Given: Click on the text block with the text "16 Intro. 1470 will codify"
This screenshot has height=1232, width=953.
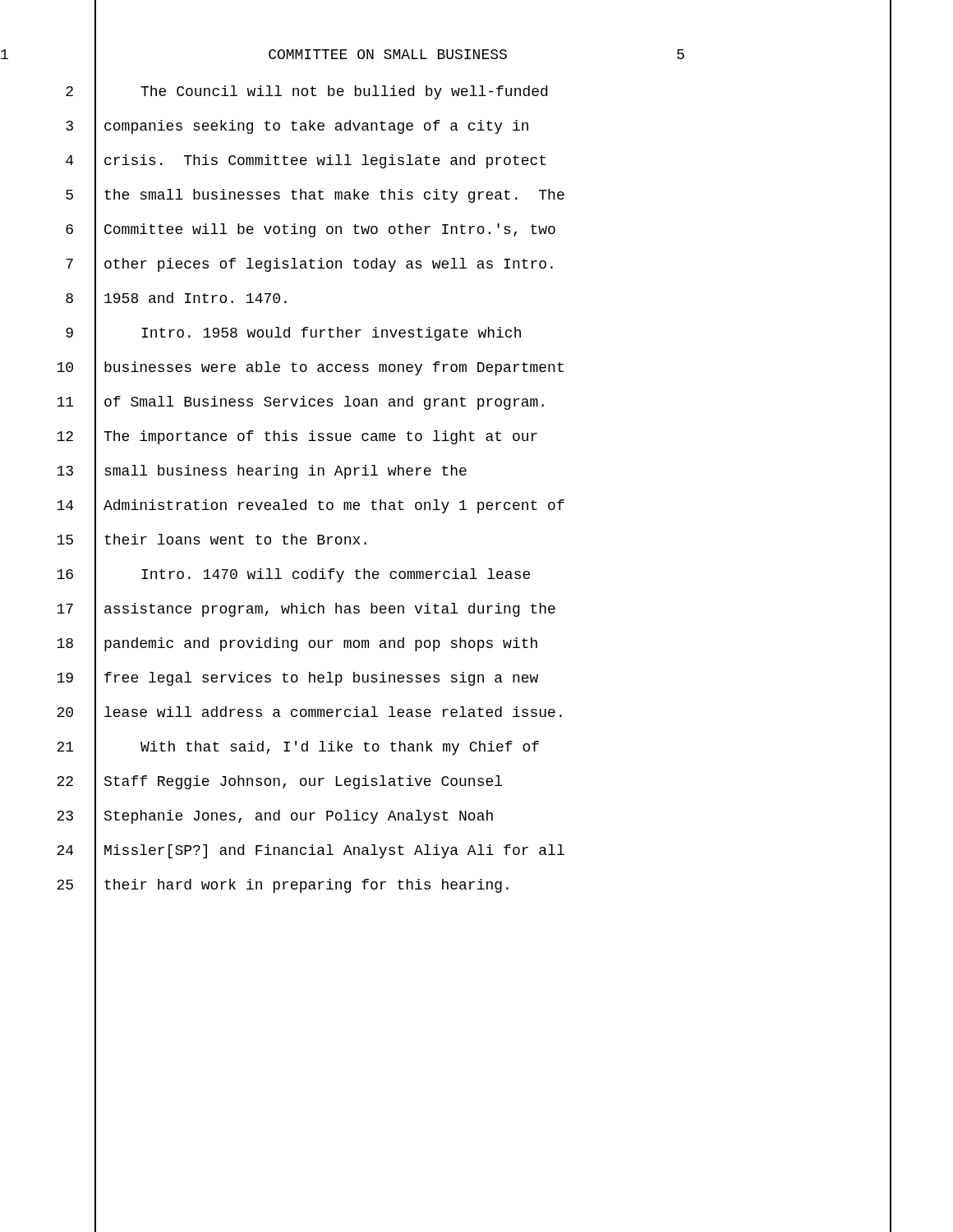Looking at the screenshot, I should click(476, 575).
